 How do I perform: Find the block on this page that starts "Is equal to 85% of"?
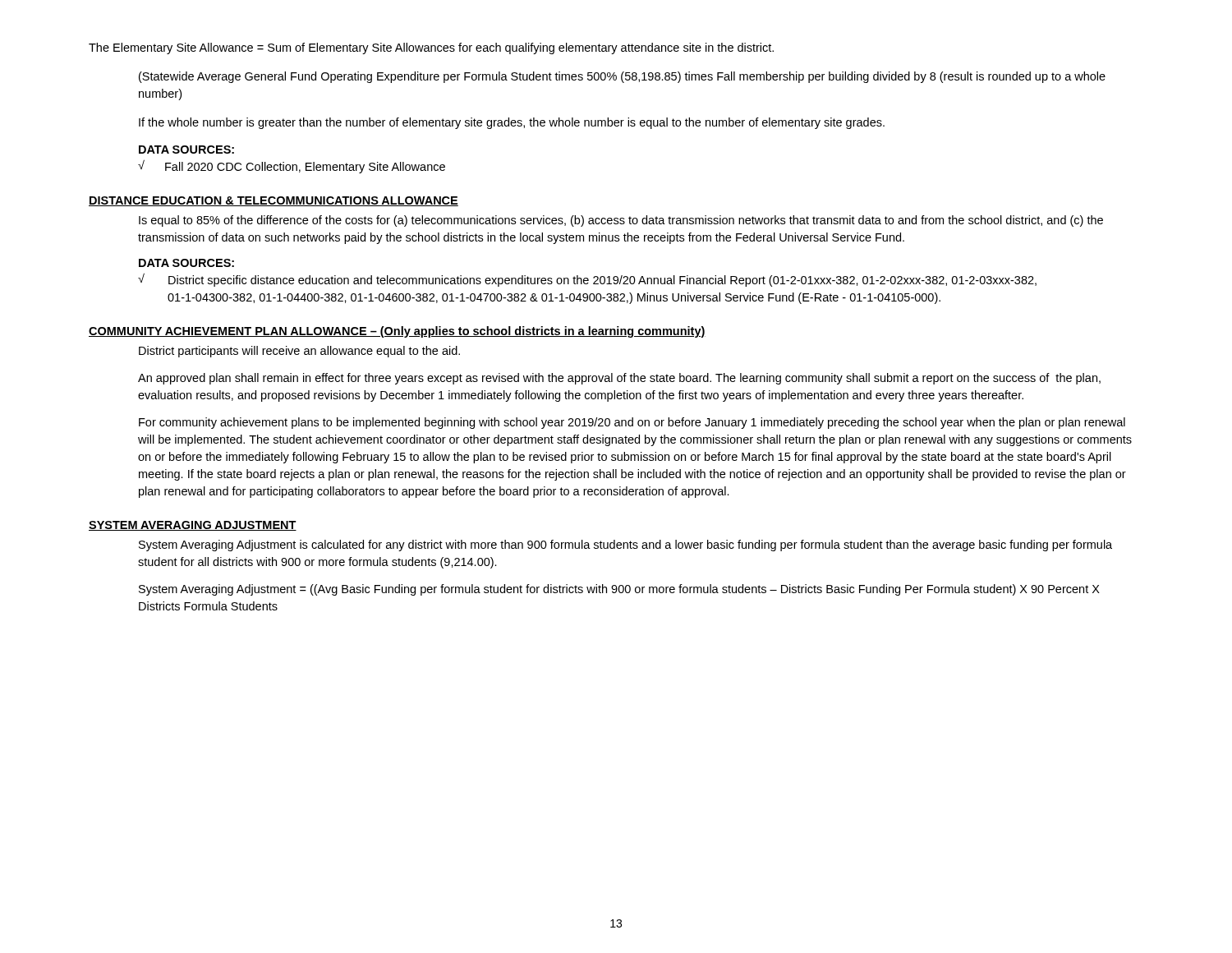621,229
